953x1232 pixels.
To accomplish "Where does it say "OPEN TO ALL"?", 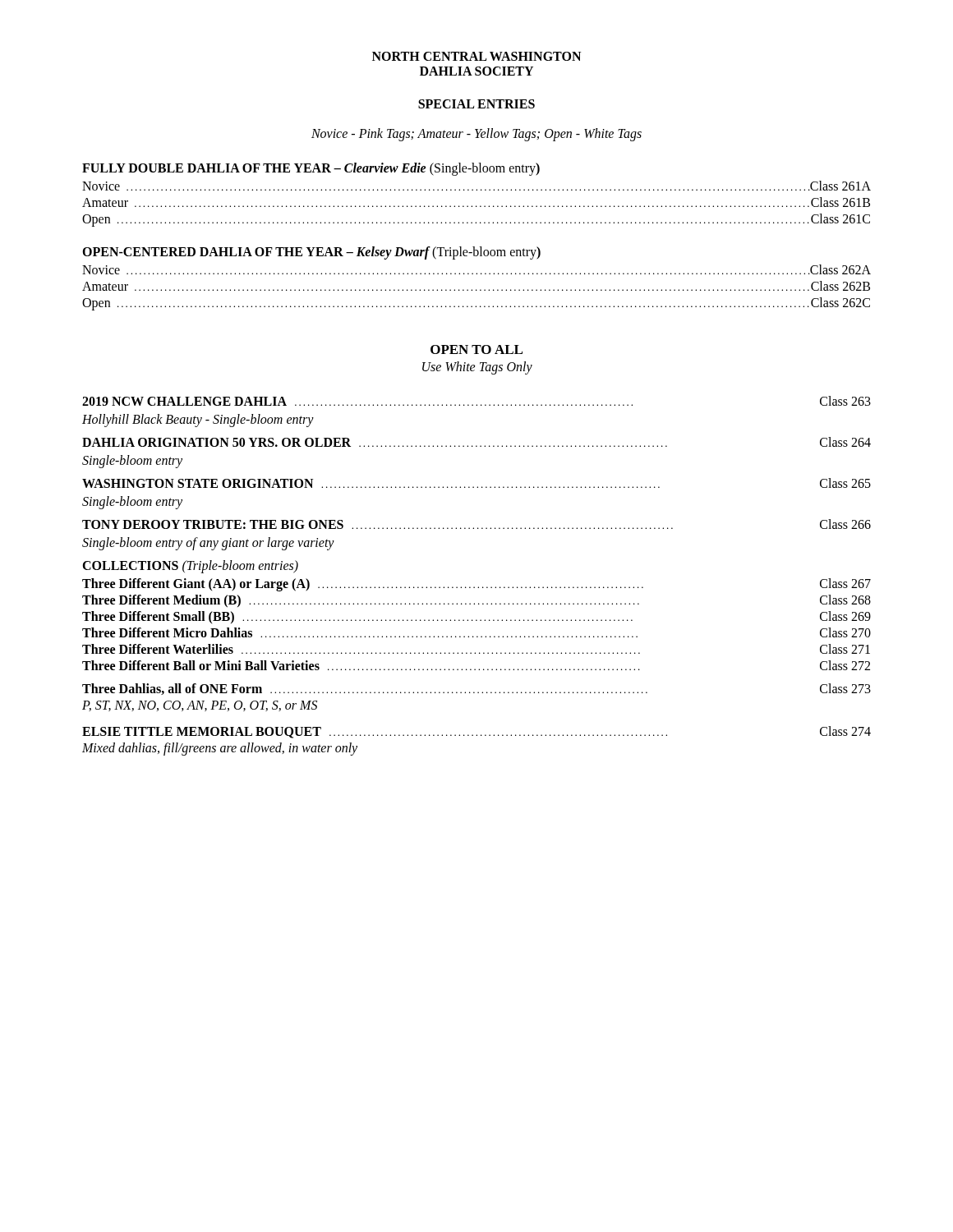I will pyautogui.click(x=476, y=349).
